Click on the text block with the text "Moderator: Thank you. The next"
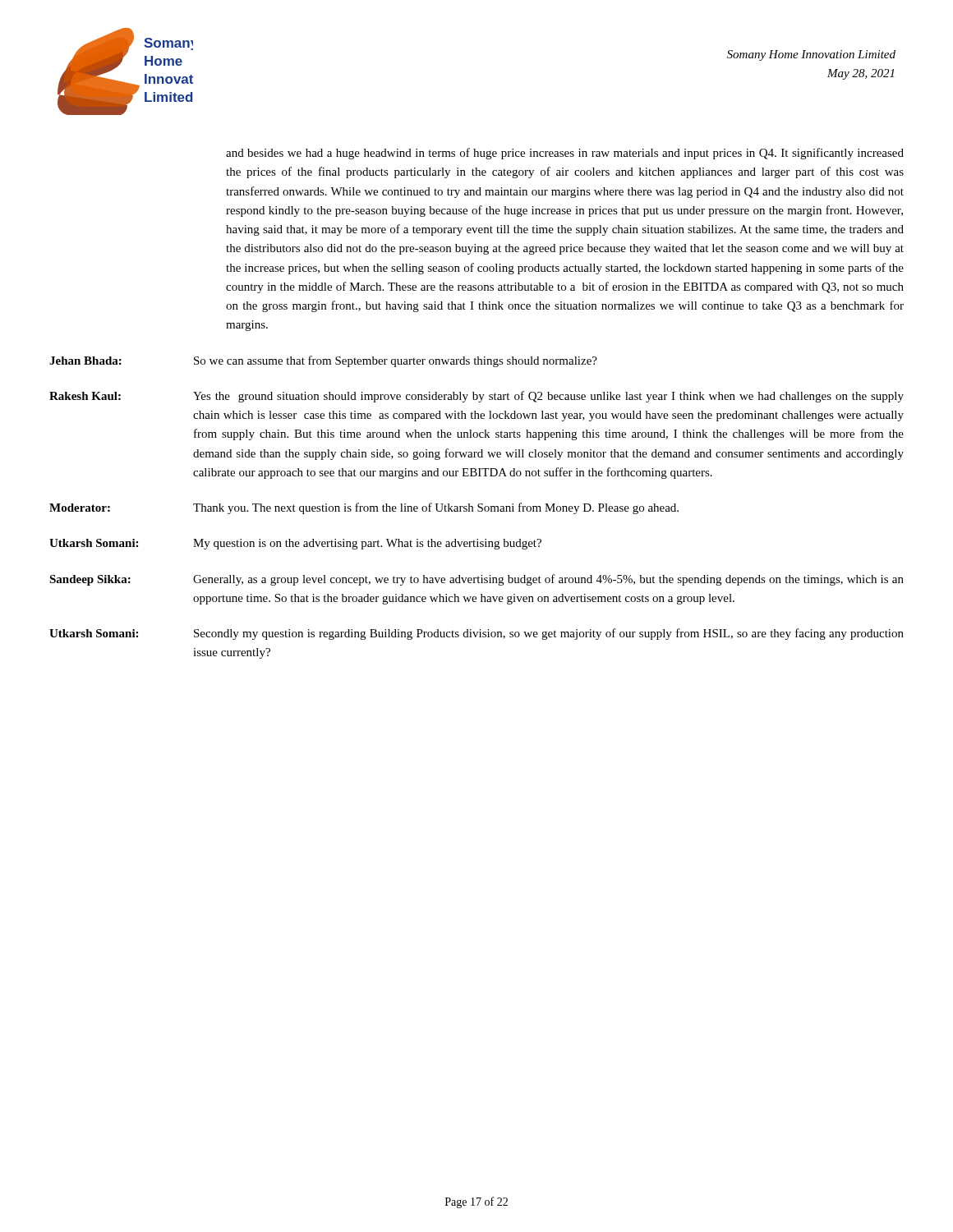 (476, 508)
